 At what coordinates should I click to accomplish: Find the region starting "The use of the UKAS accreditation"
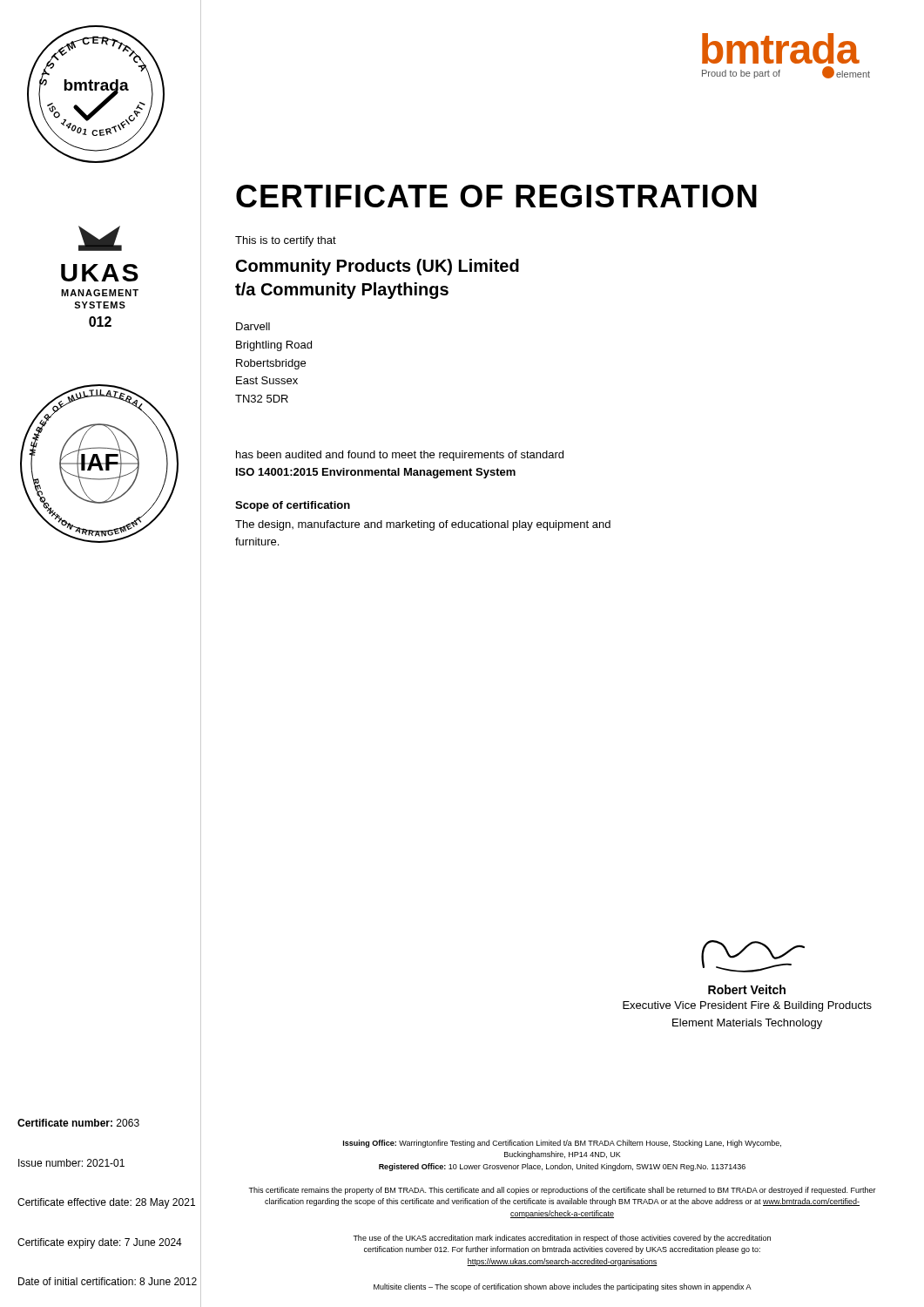[562, 1249]
